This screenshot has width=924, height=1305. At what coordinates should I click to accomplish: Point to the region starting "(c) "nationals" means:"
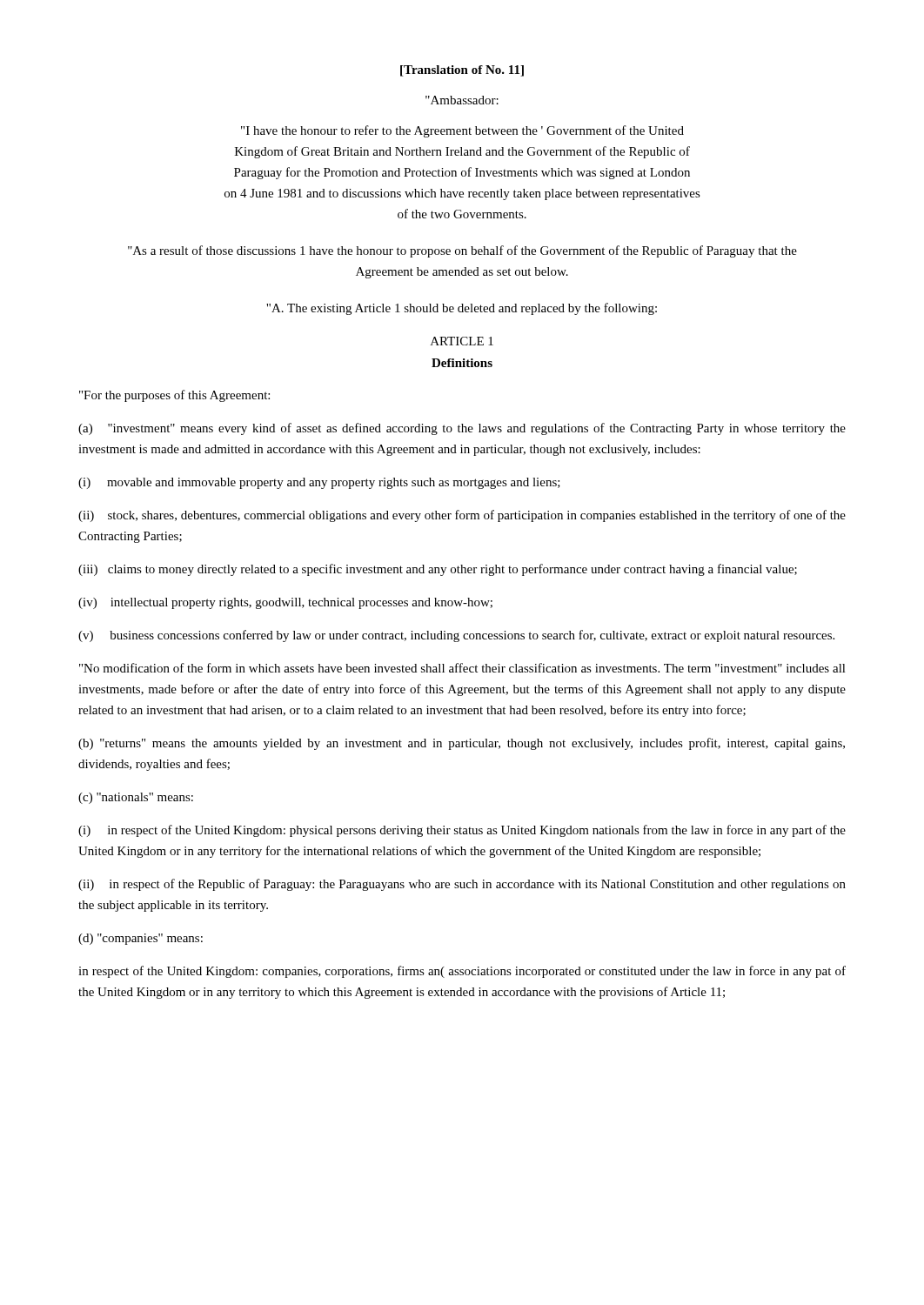click(x=136, y=797)
